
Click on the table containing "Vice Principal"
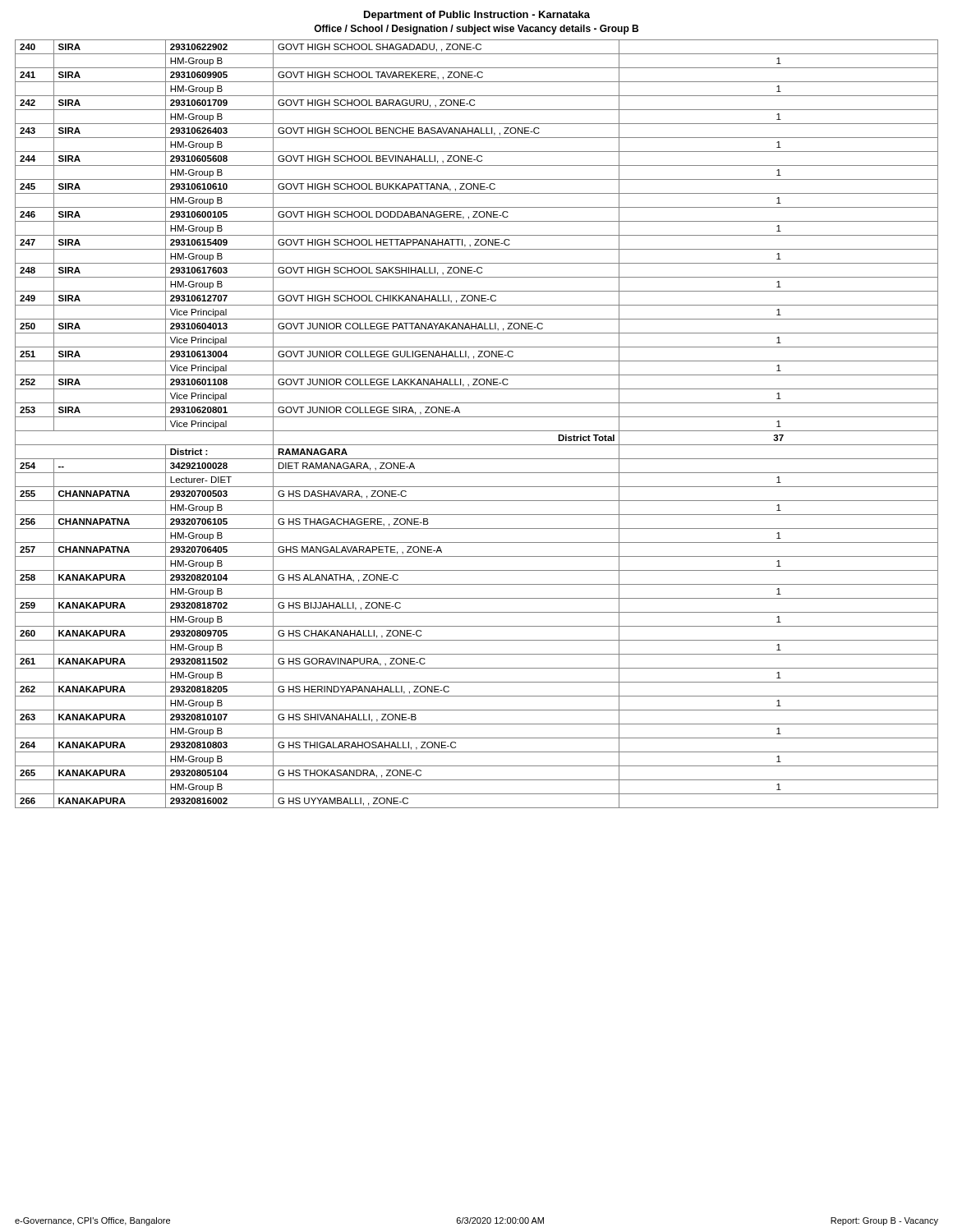(x=476, y=424)
